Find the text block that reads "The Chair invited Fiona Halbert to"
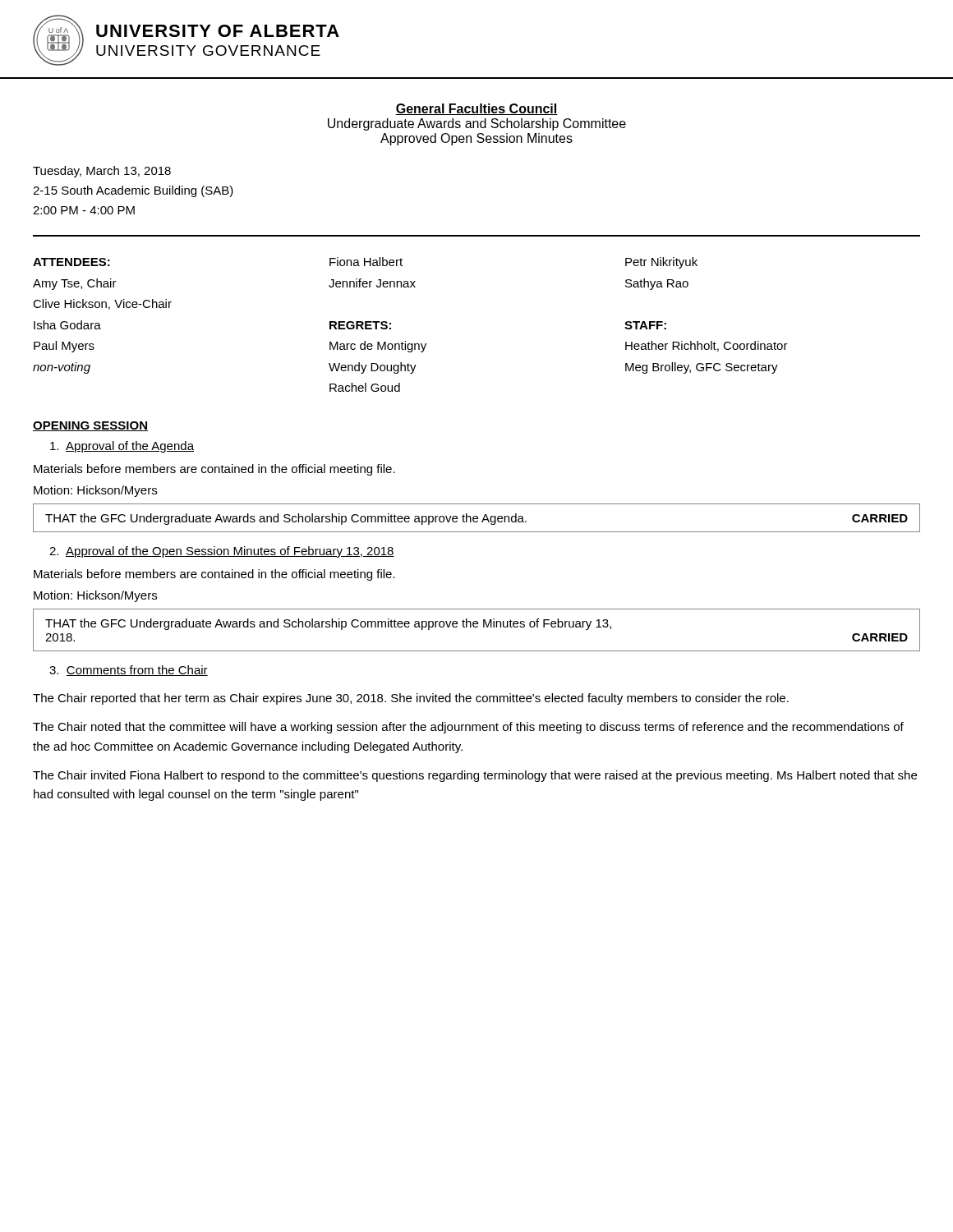Viewport: 953px width, 1232px height. [x=476, y=784]
